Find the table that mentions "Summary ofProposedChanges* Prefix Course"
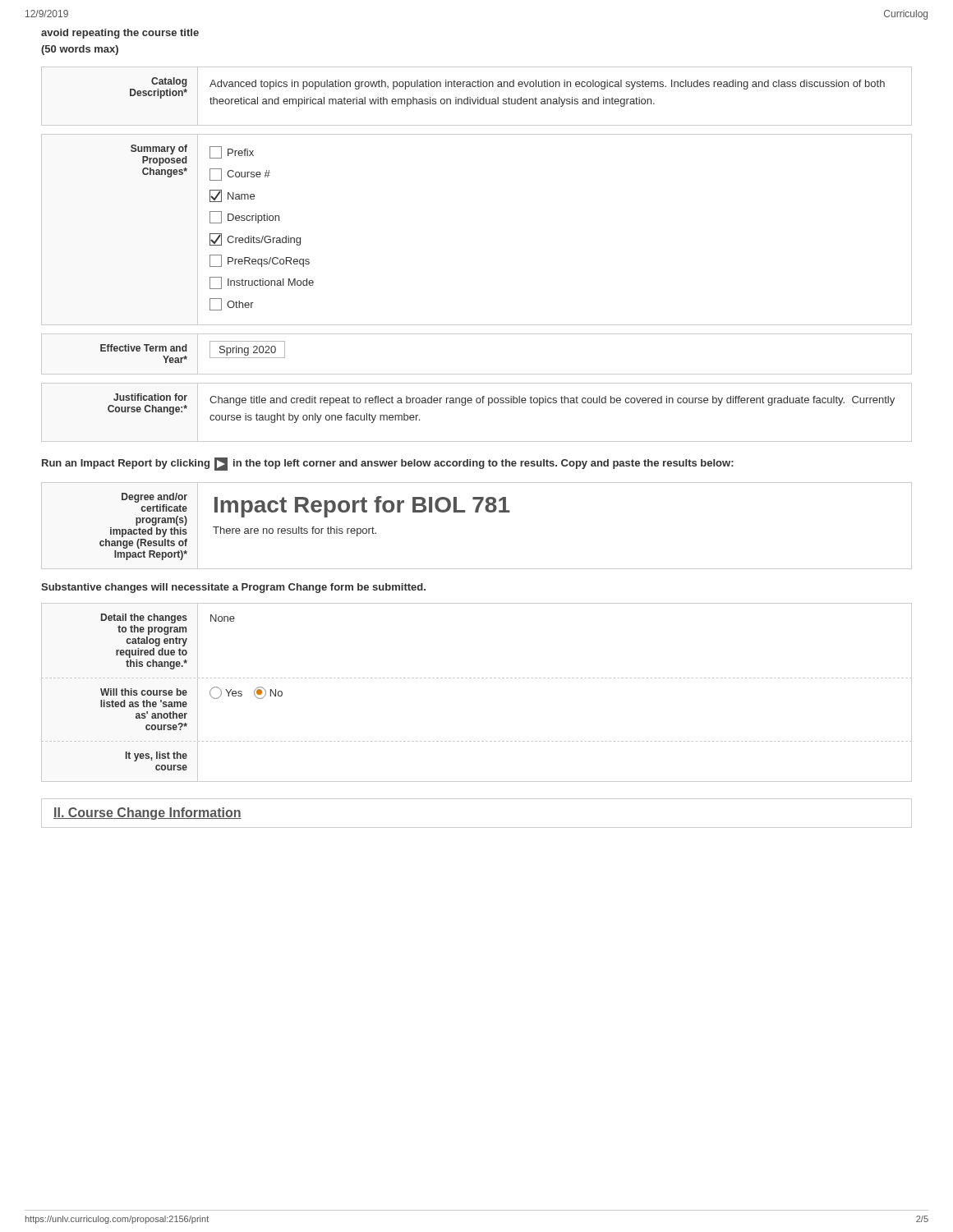The height and width of the screenshot is (1232, 953). click(476, 230)
